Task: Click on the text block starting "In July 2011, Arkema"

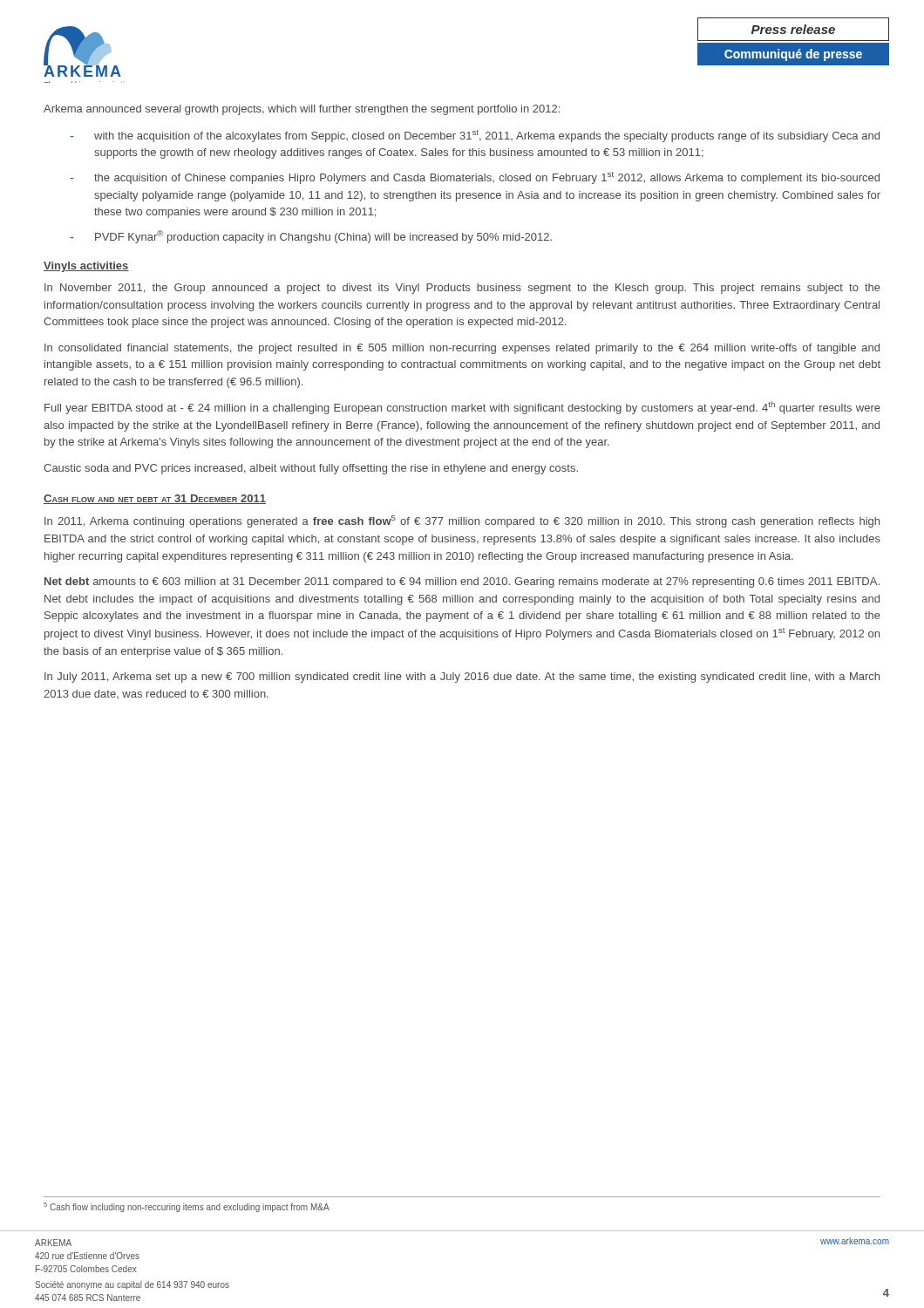Action: click(462, 685)
